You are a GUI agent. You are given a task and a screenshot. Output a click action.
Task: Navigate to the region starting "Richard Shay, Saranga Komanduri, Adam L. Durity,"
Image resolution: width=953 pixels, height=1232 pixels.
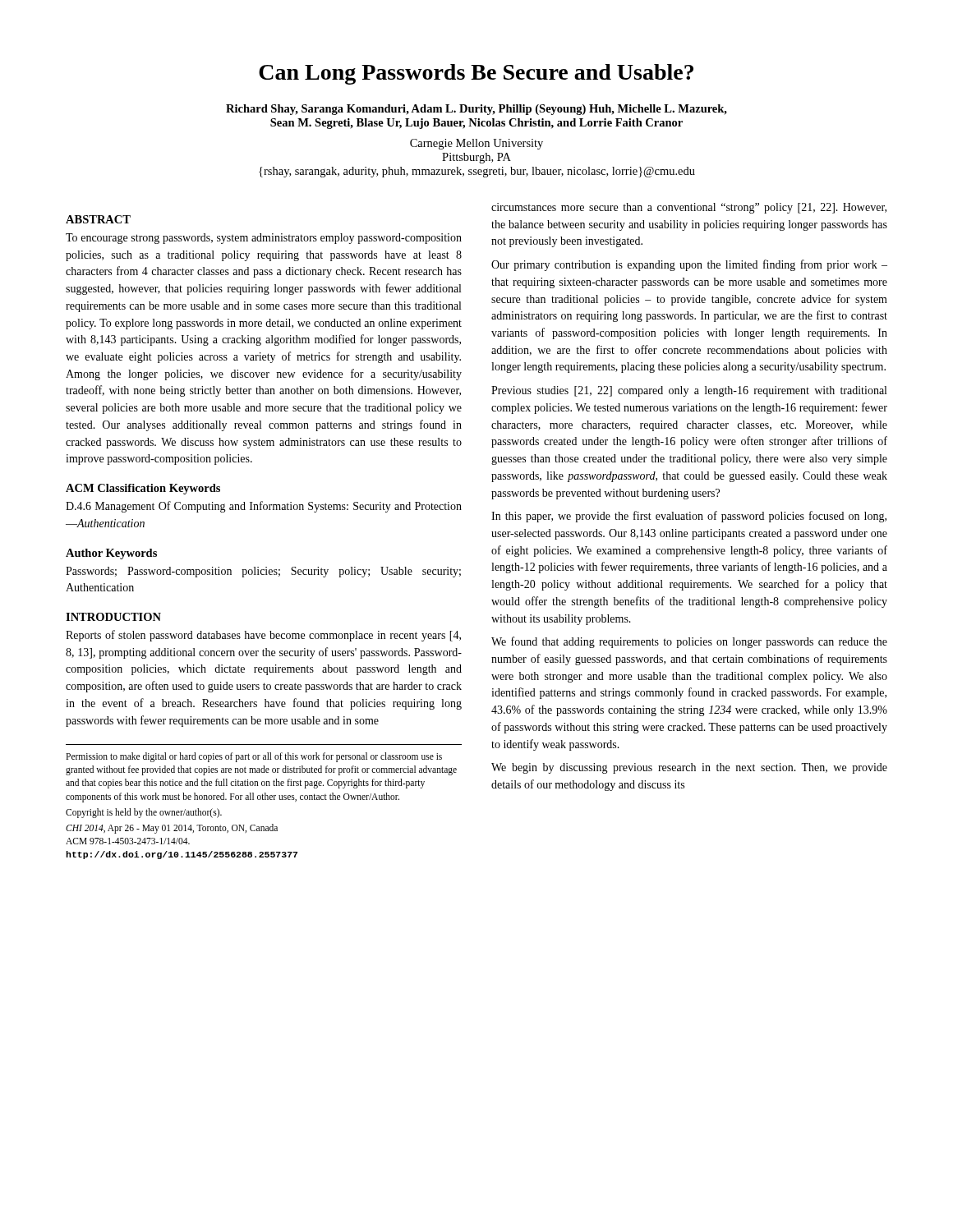(x=476, y=115)
